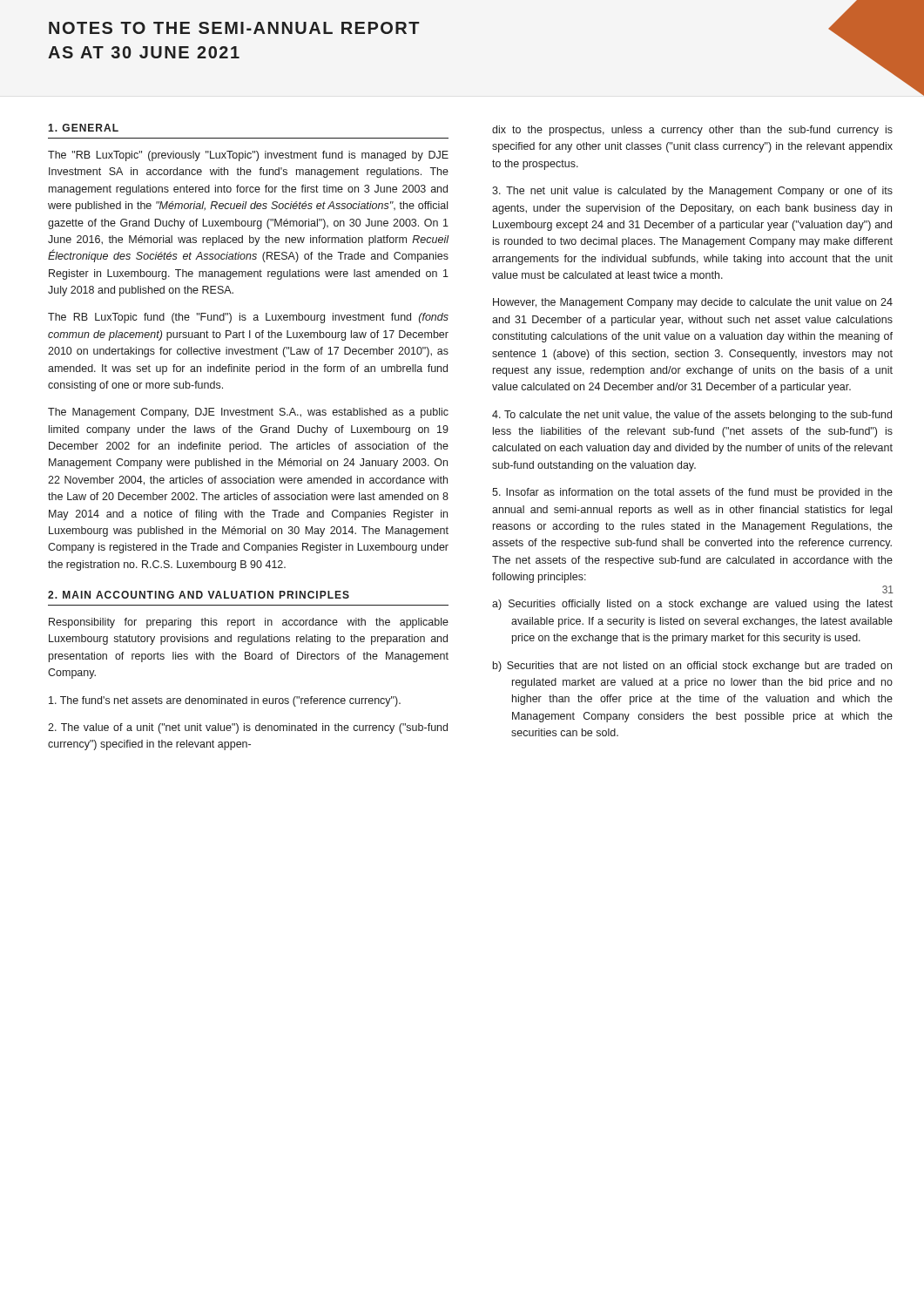924x1307 pixels.
Task: Select the list item that says "a) Securities officially listed on a stock"
Action: tap(692, 621)
